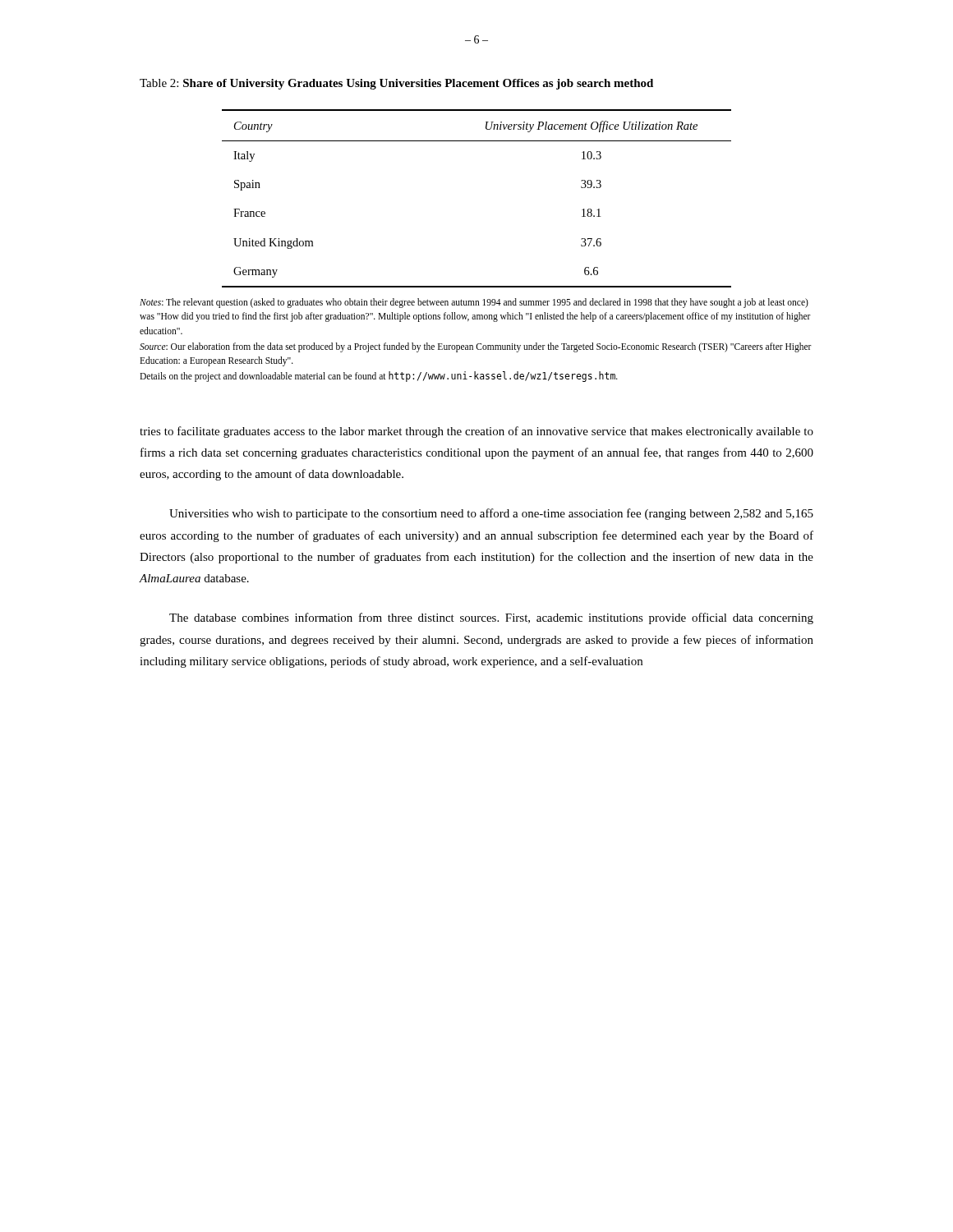The image size is (953, 1232).
Task: Navigate to the text starting "tries to facilitate"
Action: (476, 452)
